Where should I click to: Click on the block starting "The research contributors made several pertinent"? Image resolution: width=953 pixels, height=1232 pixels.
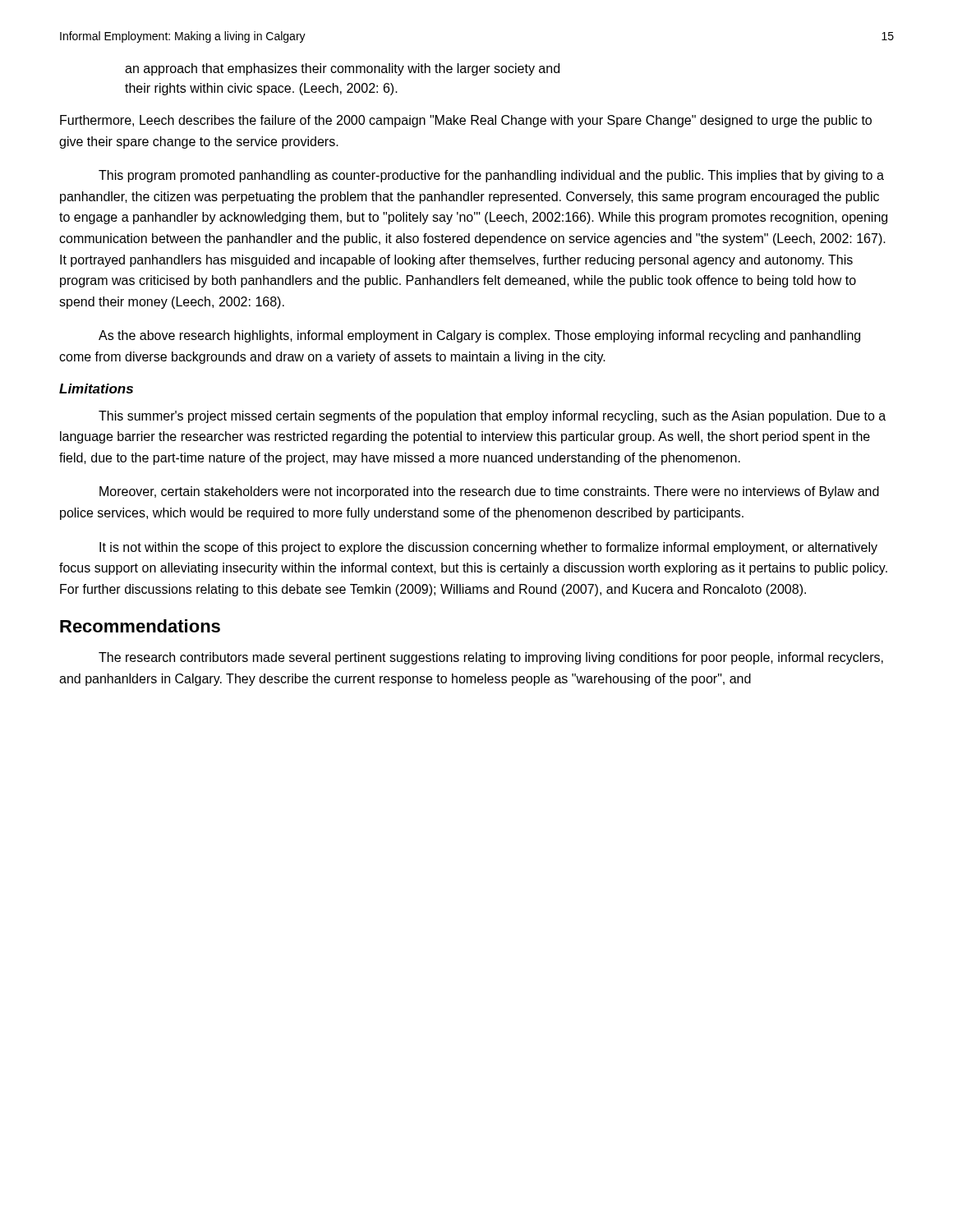pos(472,668)
